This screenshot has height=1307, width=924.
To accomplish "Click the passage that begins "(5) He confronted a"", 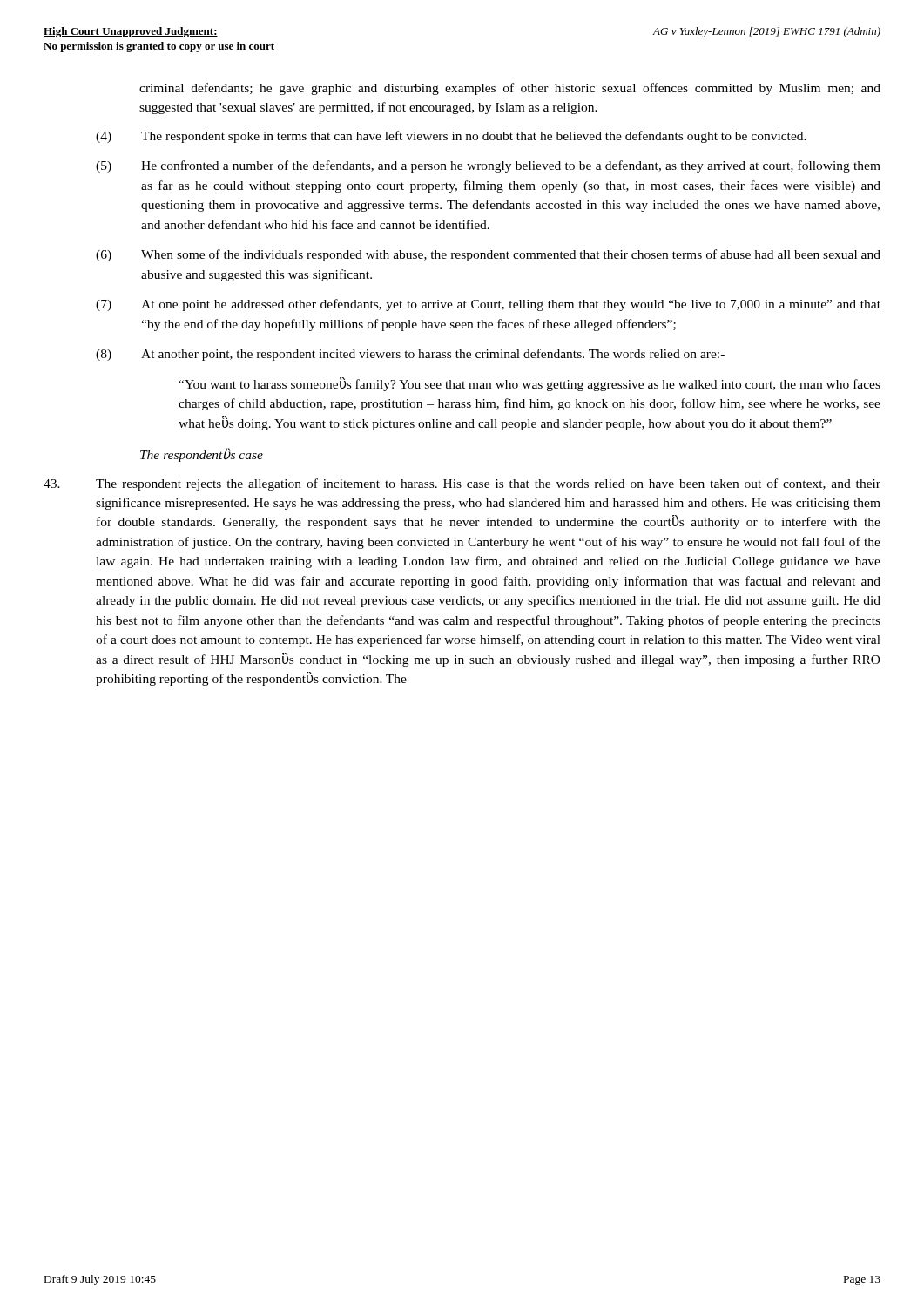I will click(488, 195).
